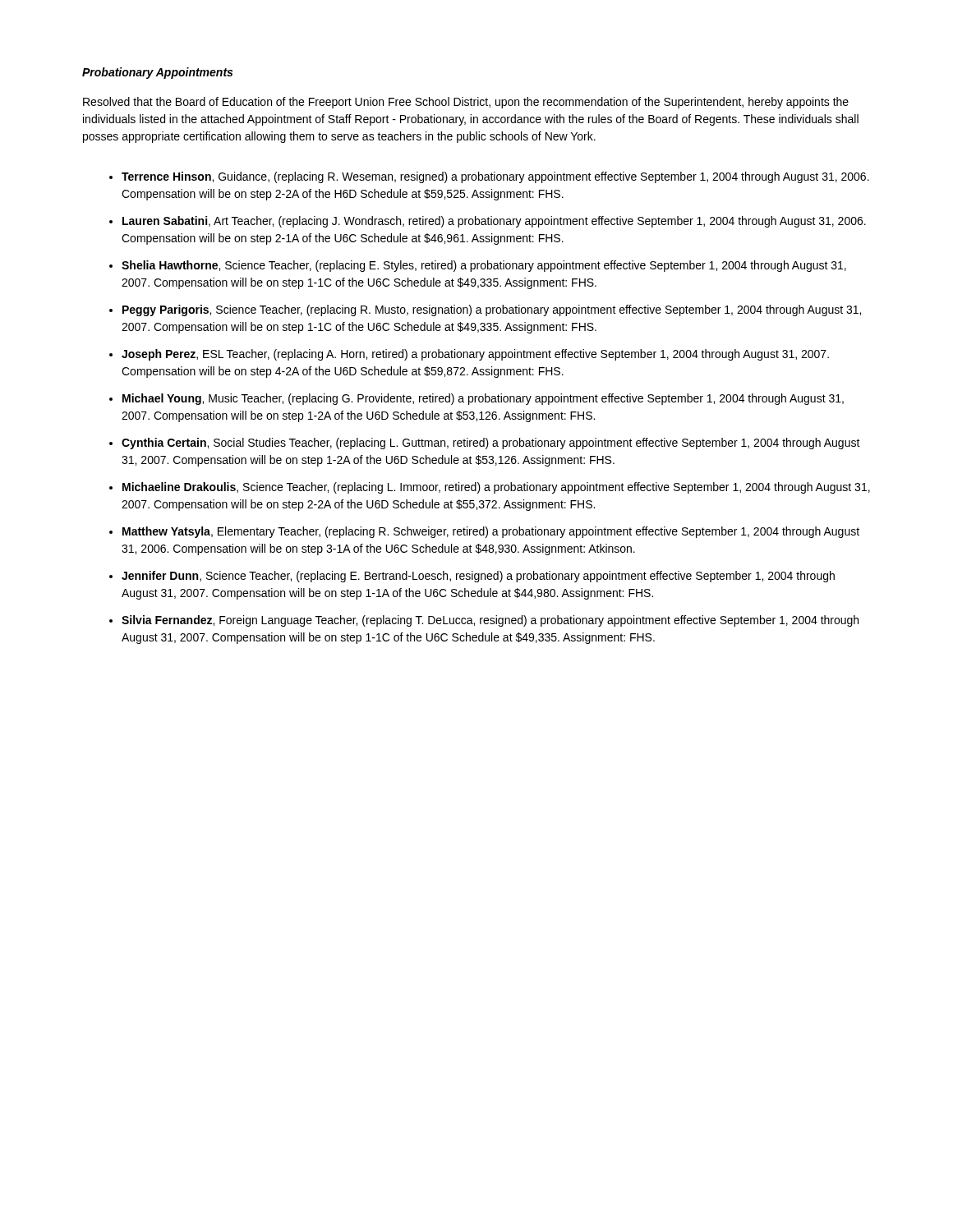Click on the text starting "Resolved that the Board of Education of"
This screenshot has height=1232, width=953.
pyautogui.click(x=471, y=119)
